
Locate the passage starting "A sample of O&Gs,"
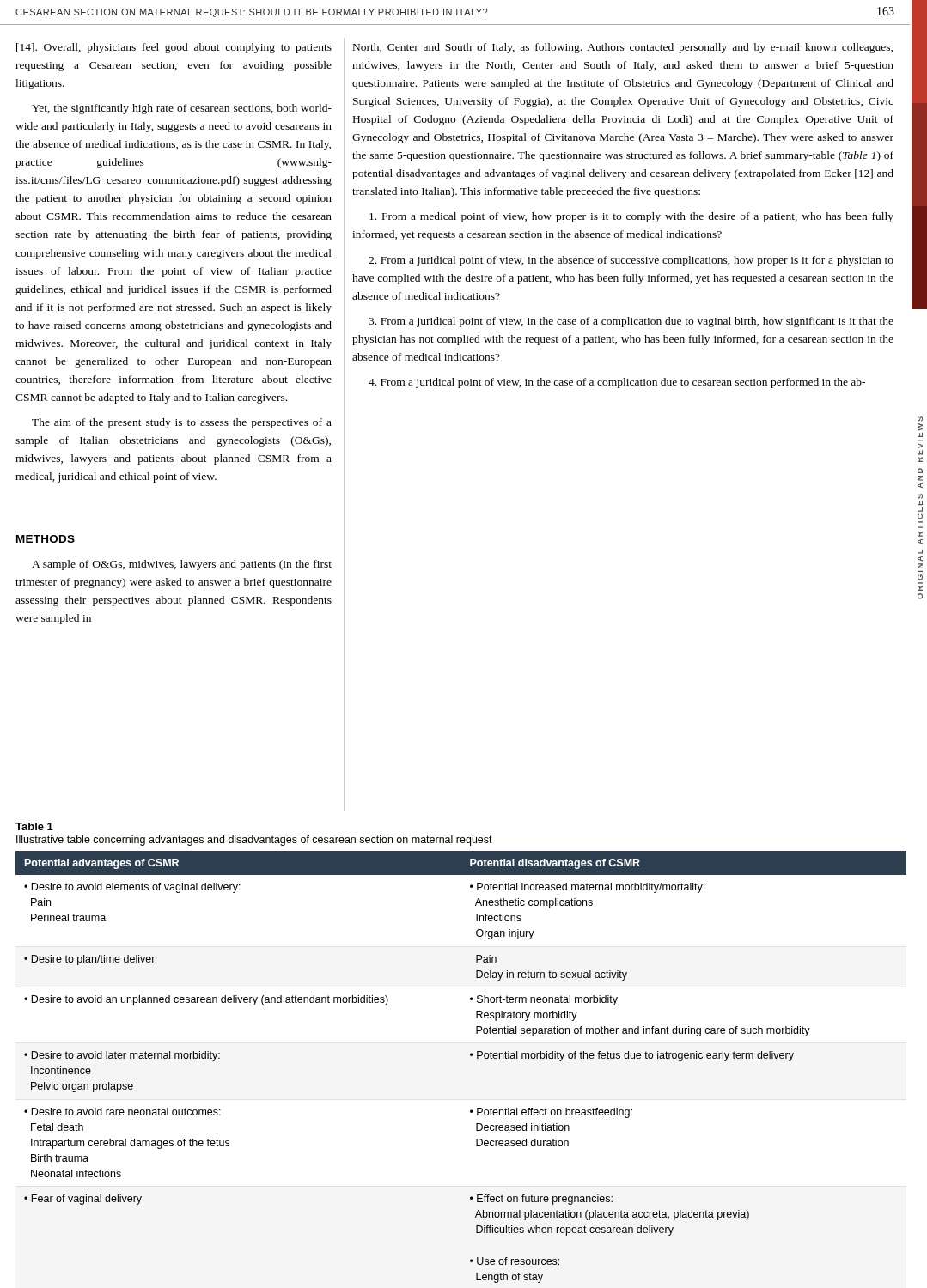tap(174, 591)
